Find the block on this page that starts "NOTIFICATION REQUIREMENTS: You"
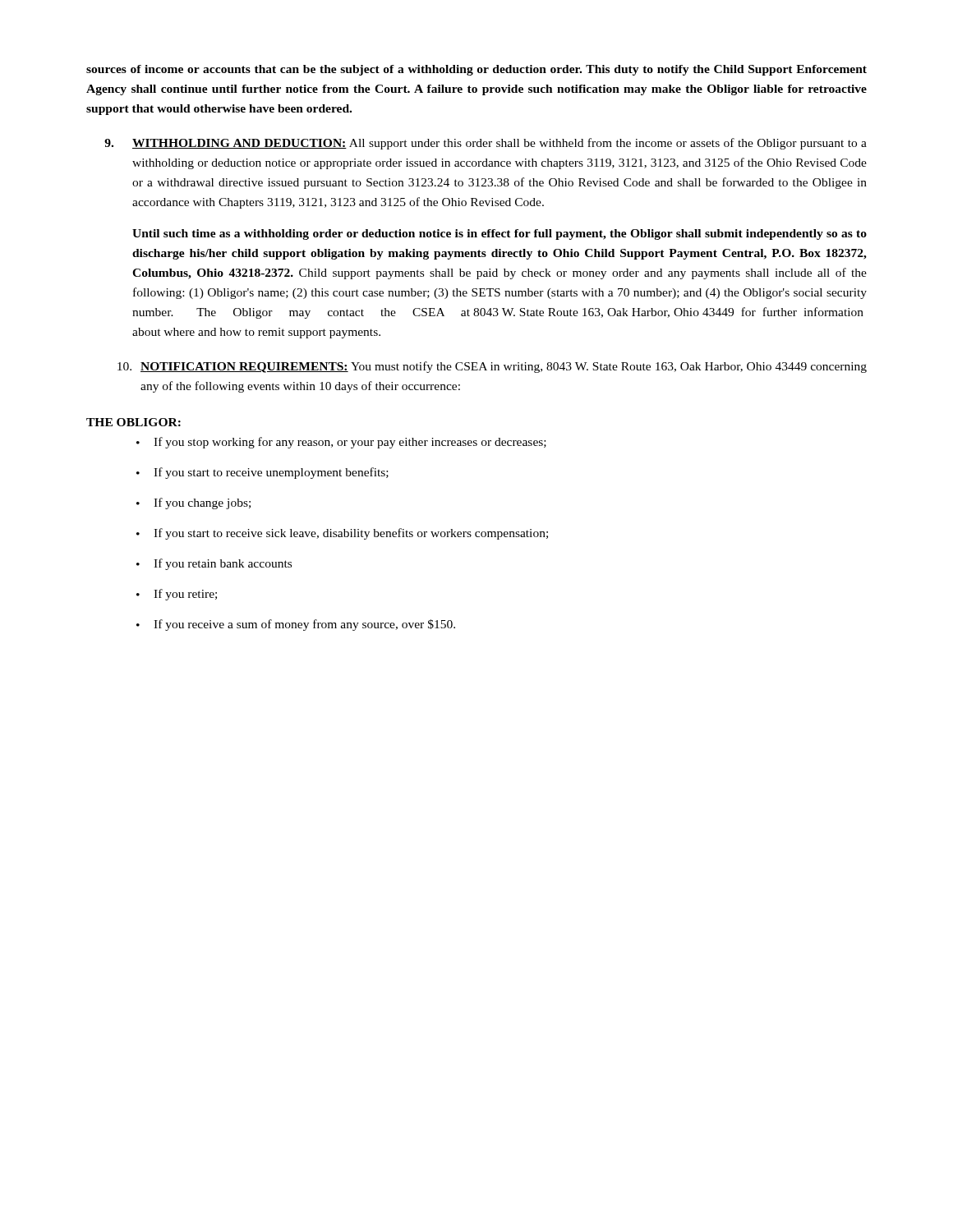This screenshot has height=1232, width=953. pyautogui.click(x=476, y=376)
